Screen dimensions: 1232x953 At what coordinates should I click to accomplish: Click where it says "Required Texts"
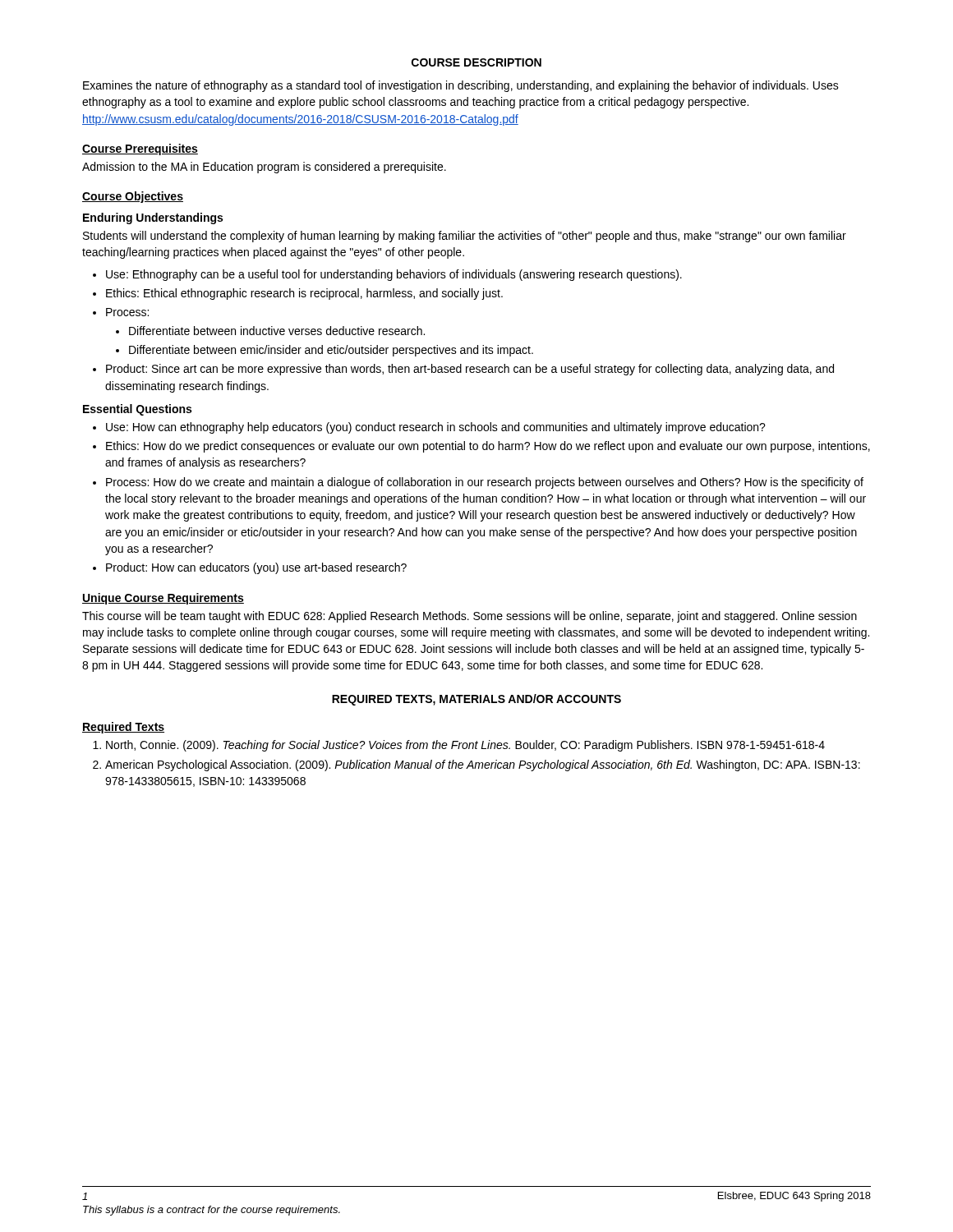coord(123,727)
